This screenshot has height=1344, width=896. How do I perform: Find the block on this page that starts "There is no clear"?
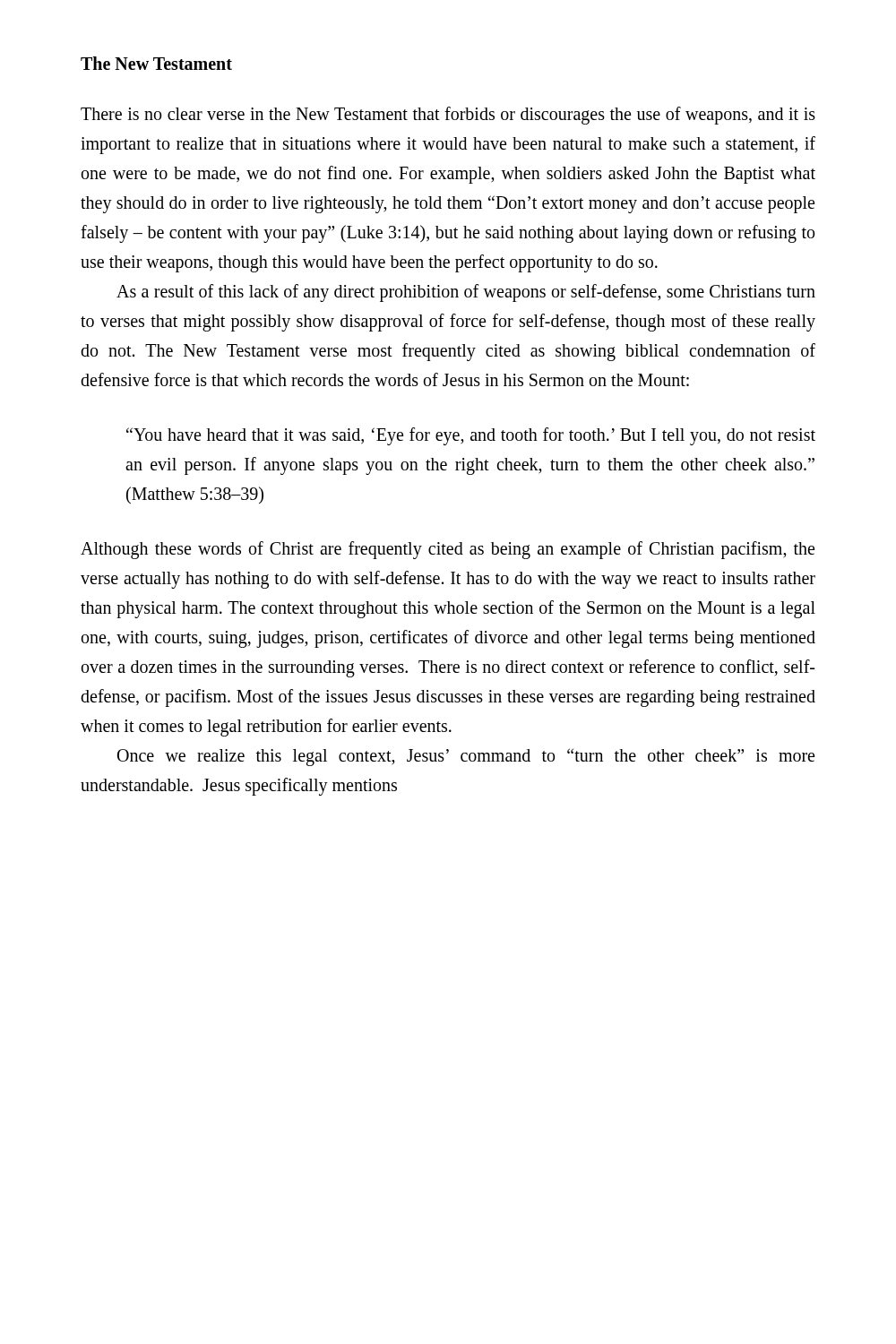[x=448, y=188]
